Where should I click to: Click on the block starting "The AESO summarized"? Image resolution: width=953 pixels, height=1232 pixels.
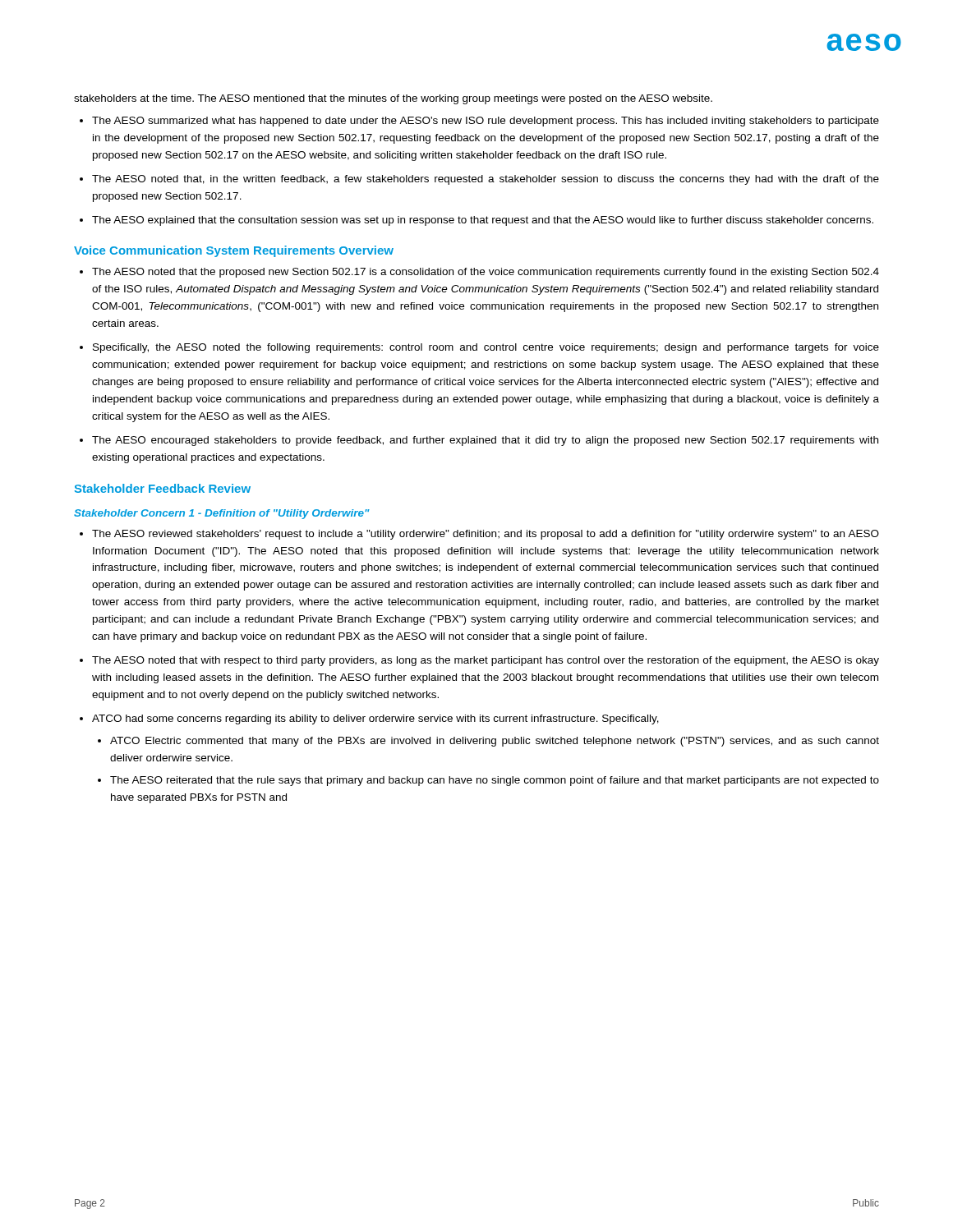(x=486, y=137)
